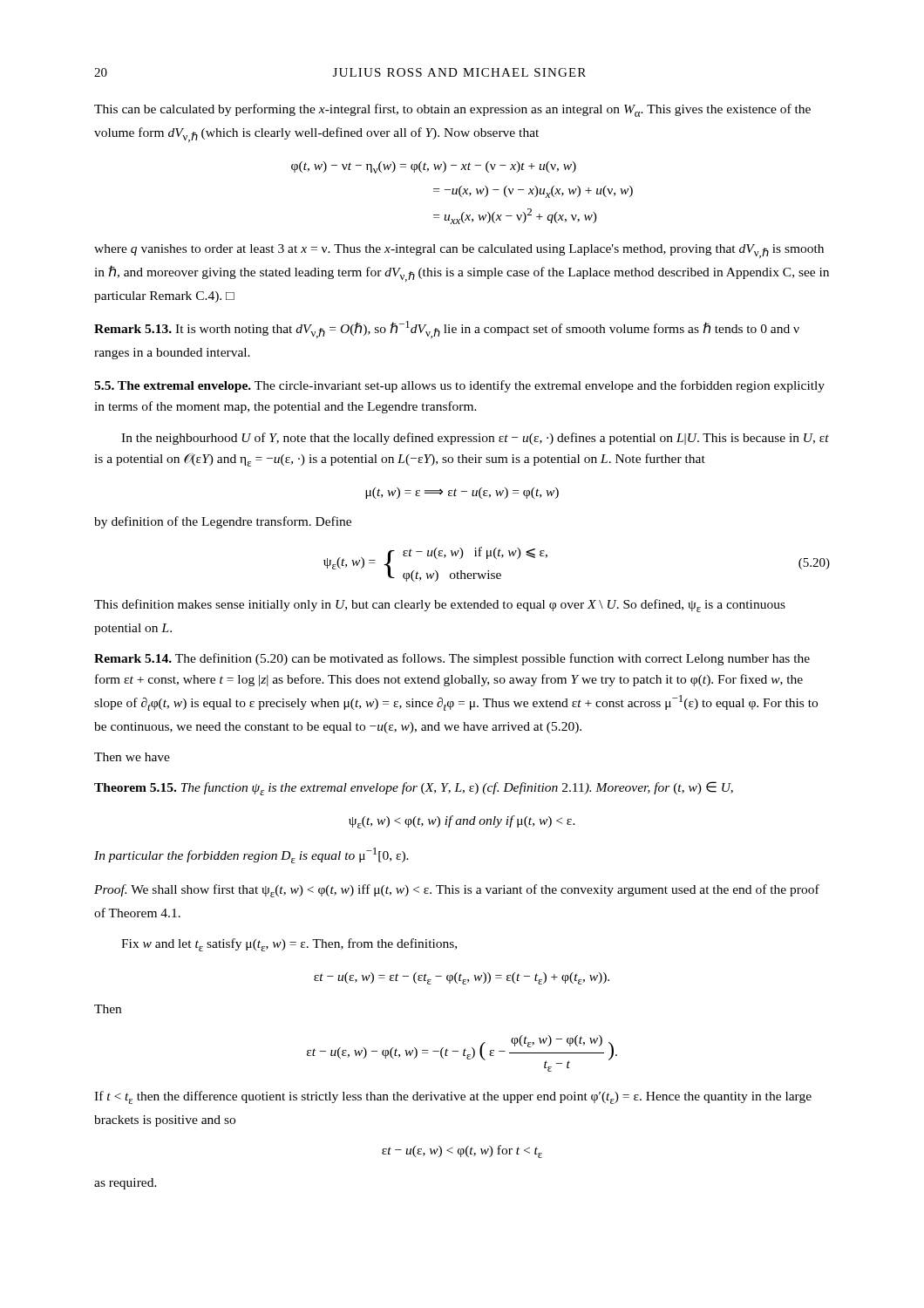
Task: Find "as required." on this page
Action: coord(126,1184)
